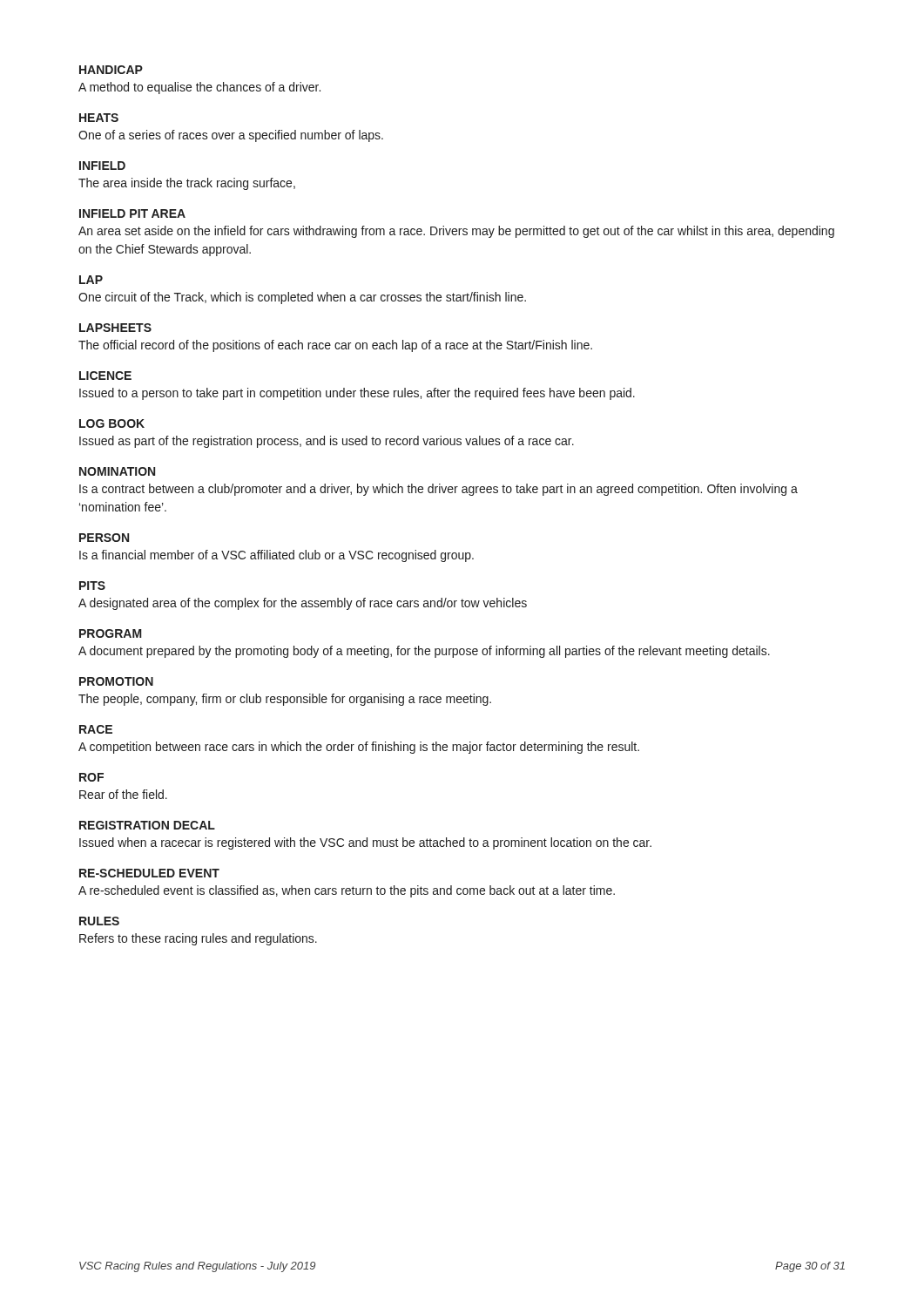Select the text block containing "A document prepared by the promoting body"
The height and width of the screenshot is (1307, 924).
point(424,651)
